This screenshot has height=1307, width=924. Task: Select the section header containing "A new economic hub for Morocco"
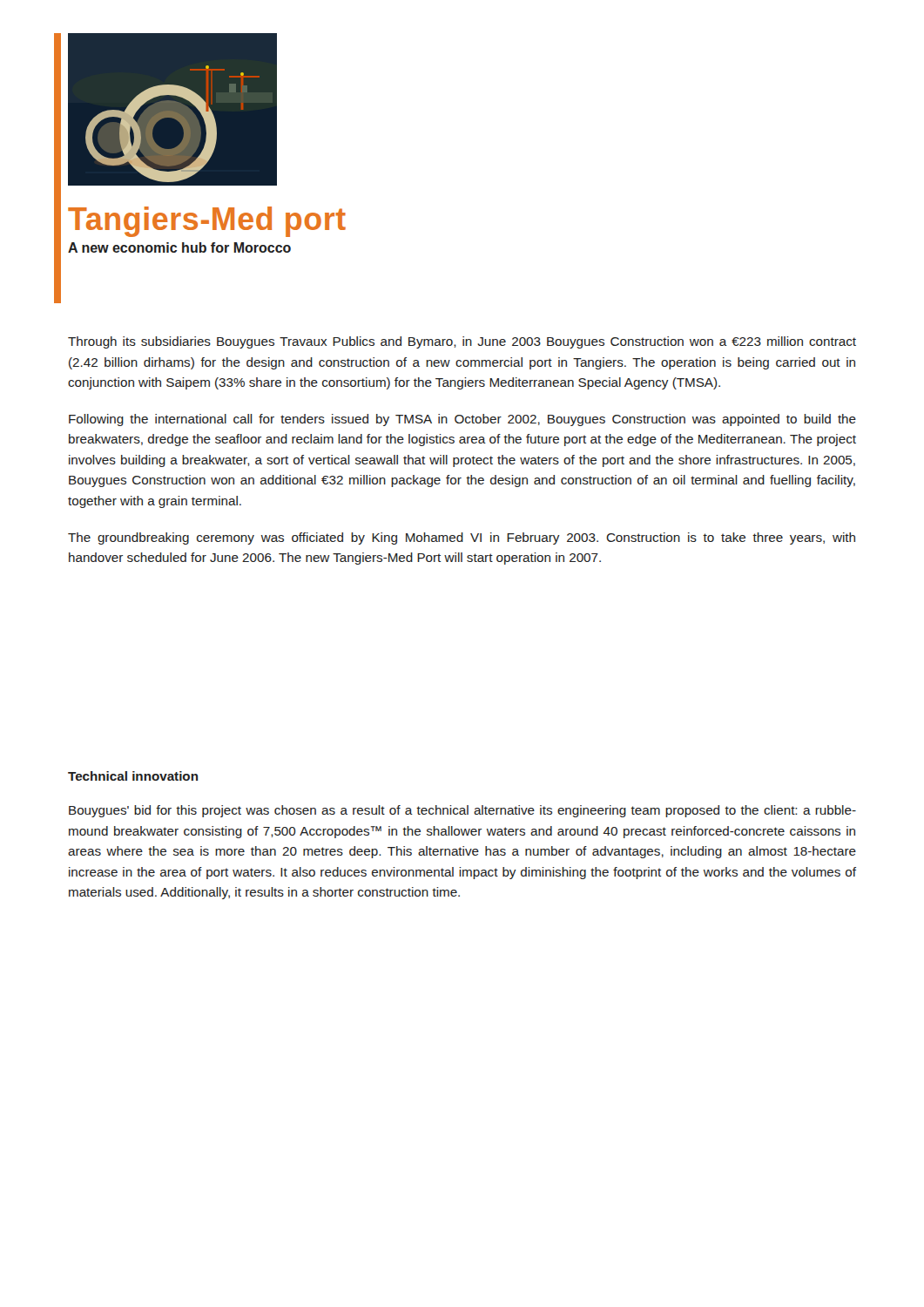coord(180,248)
